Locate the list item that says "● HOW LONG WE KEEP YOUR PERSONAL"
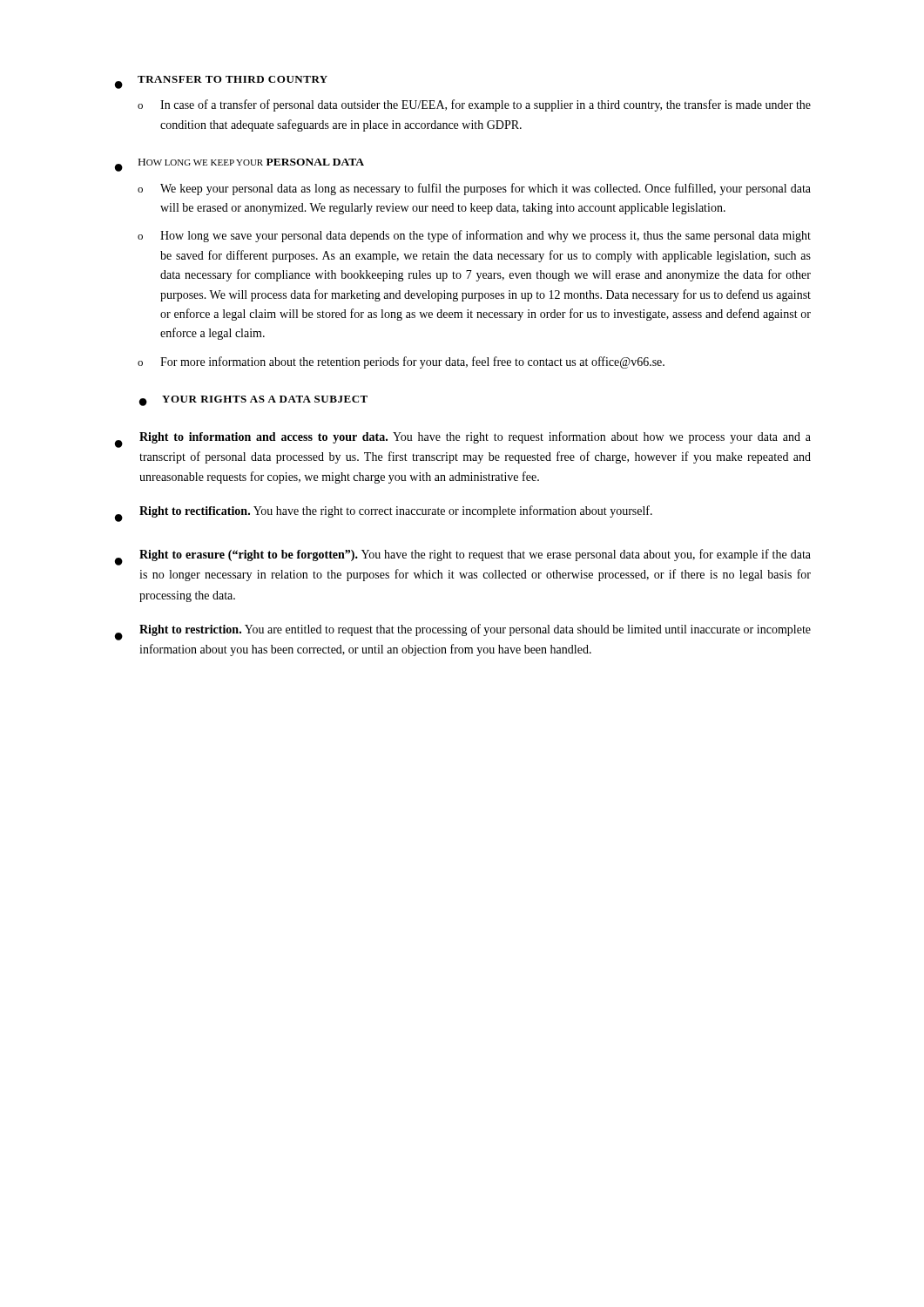 pos(462,267)
